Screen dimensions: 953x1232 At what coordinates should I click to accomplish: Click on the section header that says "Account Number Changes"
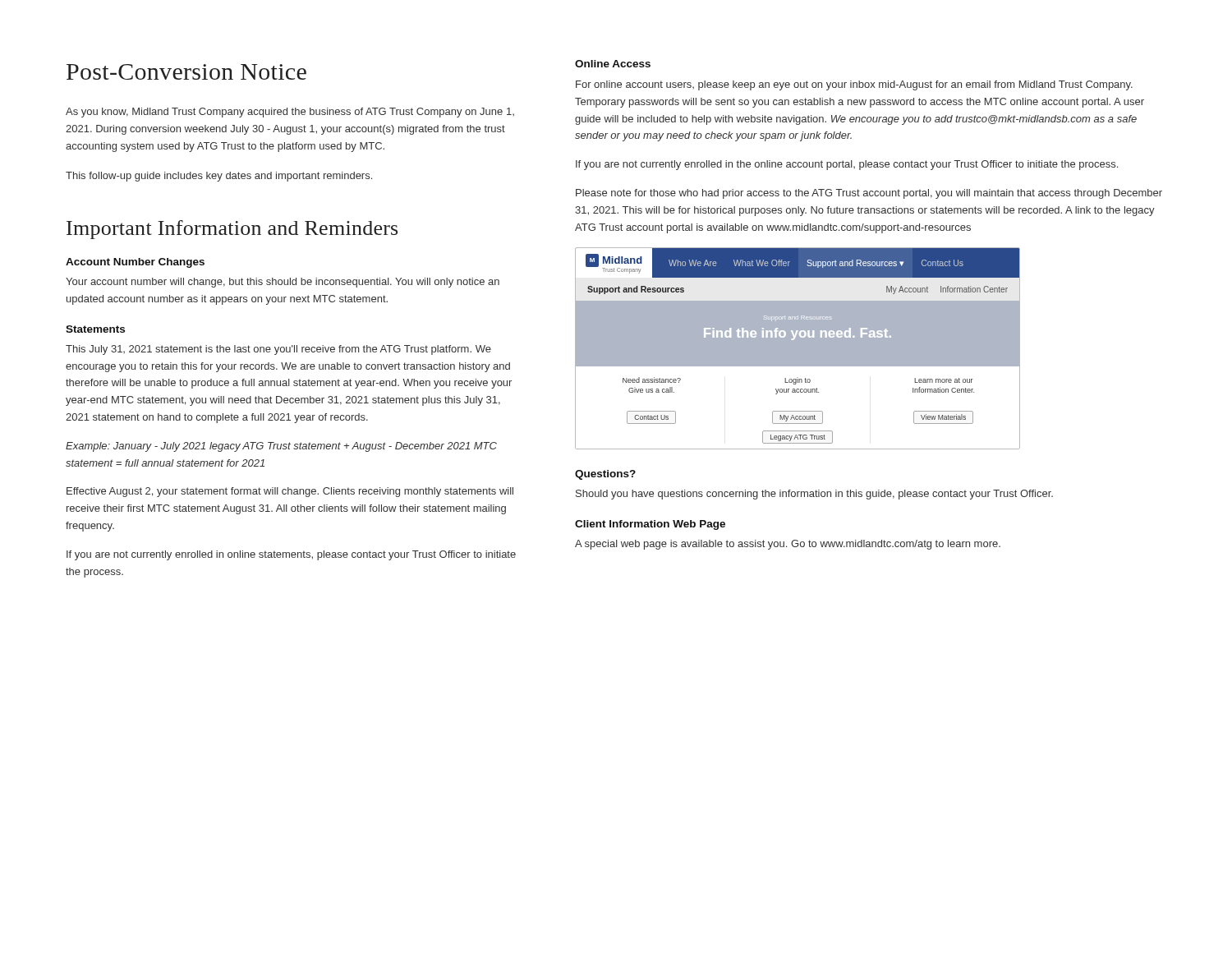(x=135, y=263)
